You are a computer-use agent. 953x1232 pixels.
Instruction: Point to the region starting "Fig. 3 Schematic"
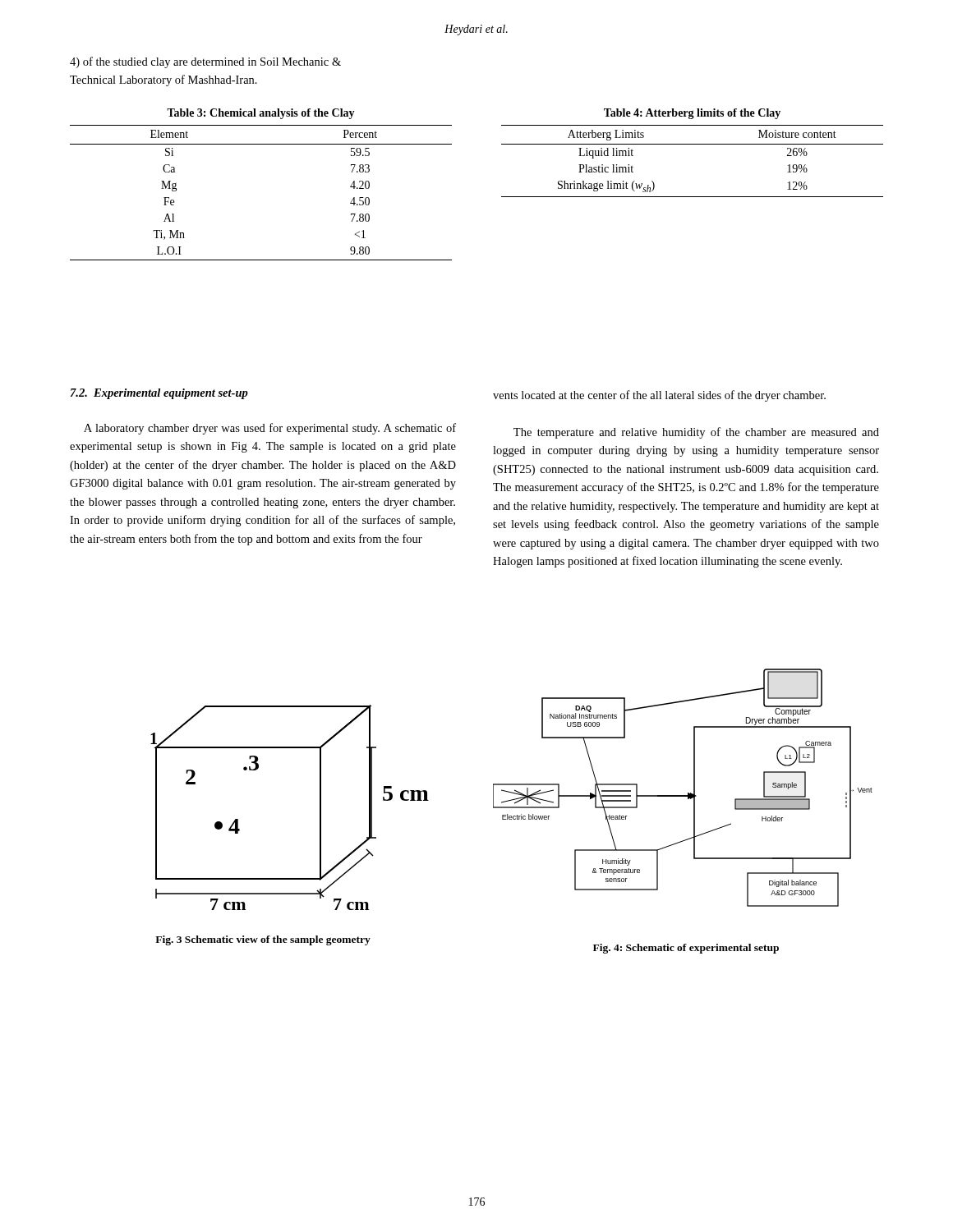[x=263, y=939]
